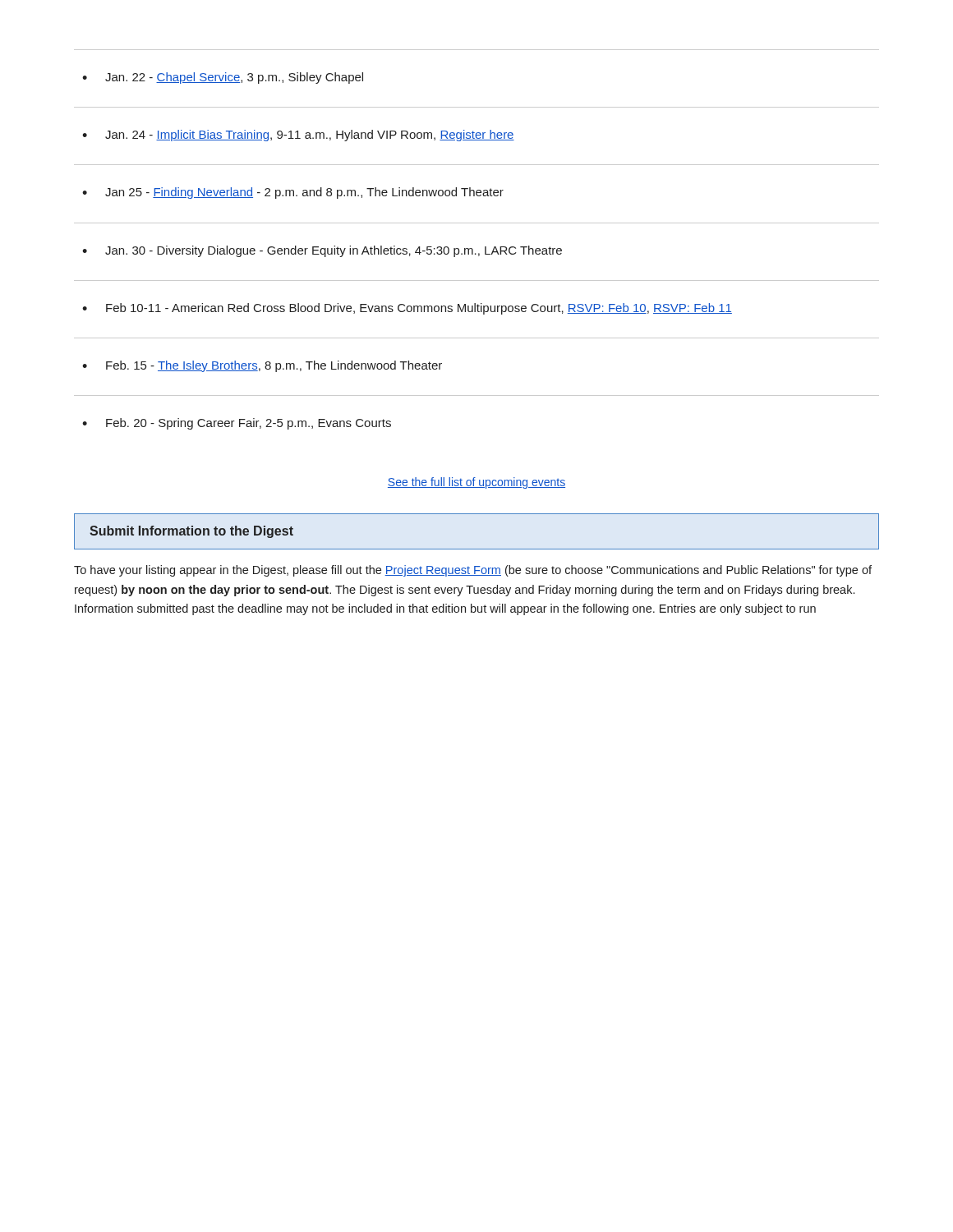Locate the text block that says "See the full"
The image size is (953, 1232).
pyautogui.click(x=476, y=482)
